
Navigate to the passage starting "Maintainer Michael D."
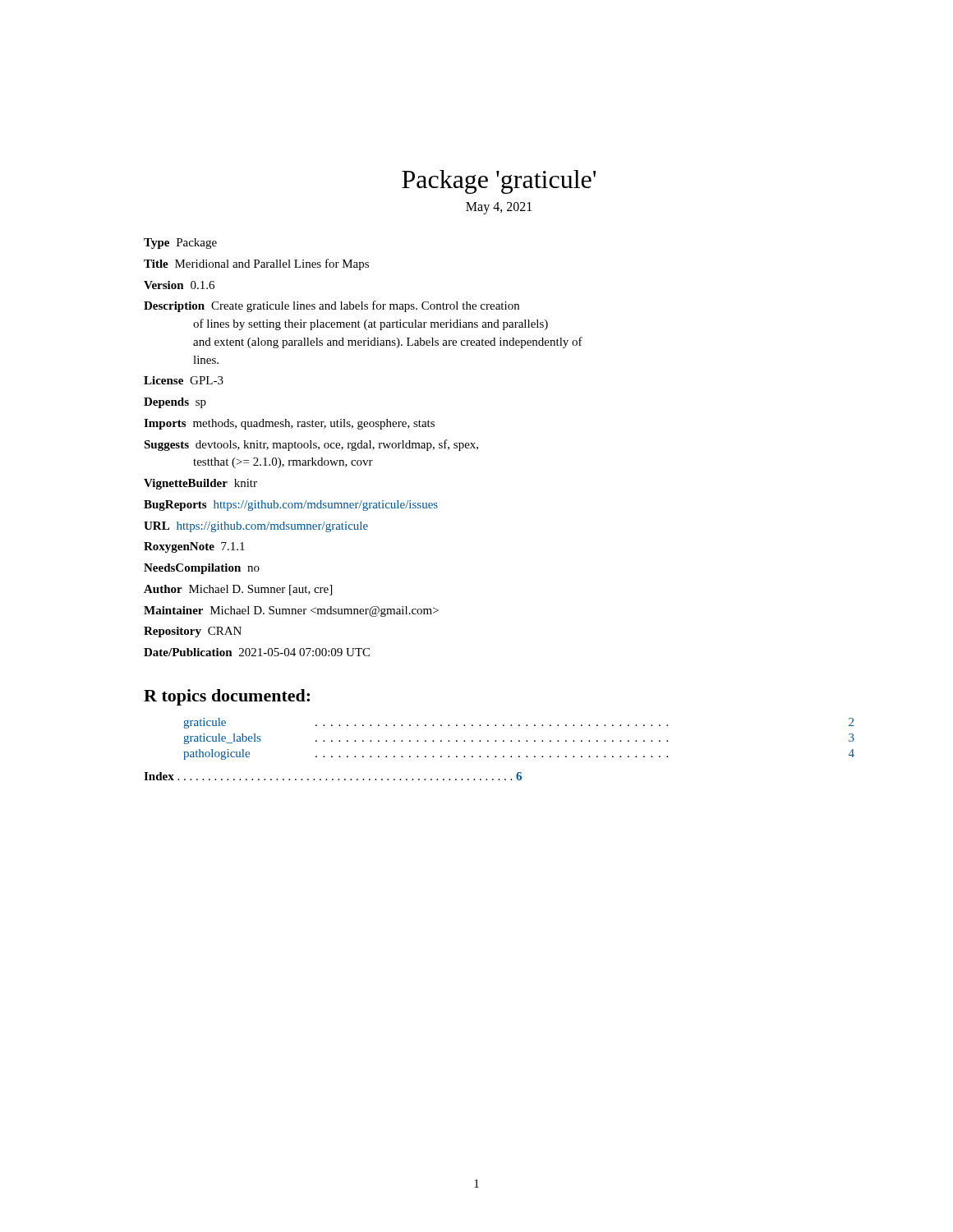pyautogui.click(x=292, y=610)
